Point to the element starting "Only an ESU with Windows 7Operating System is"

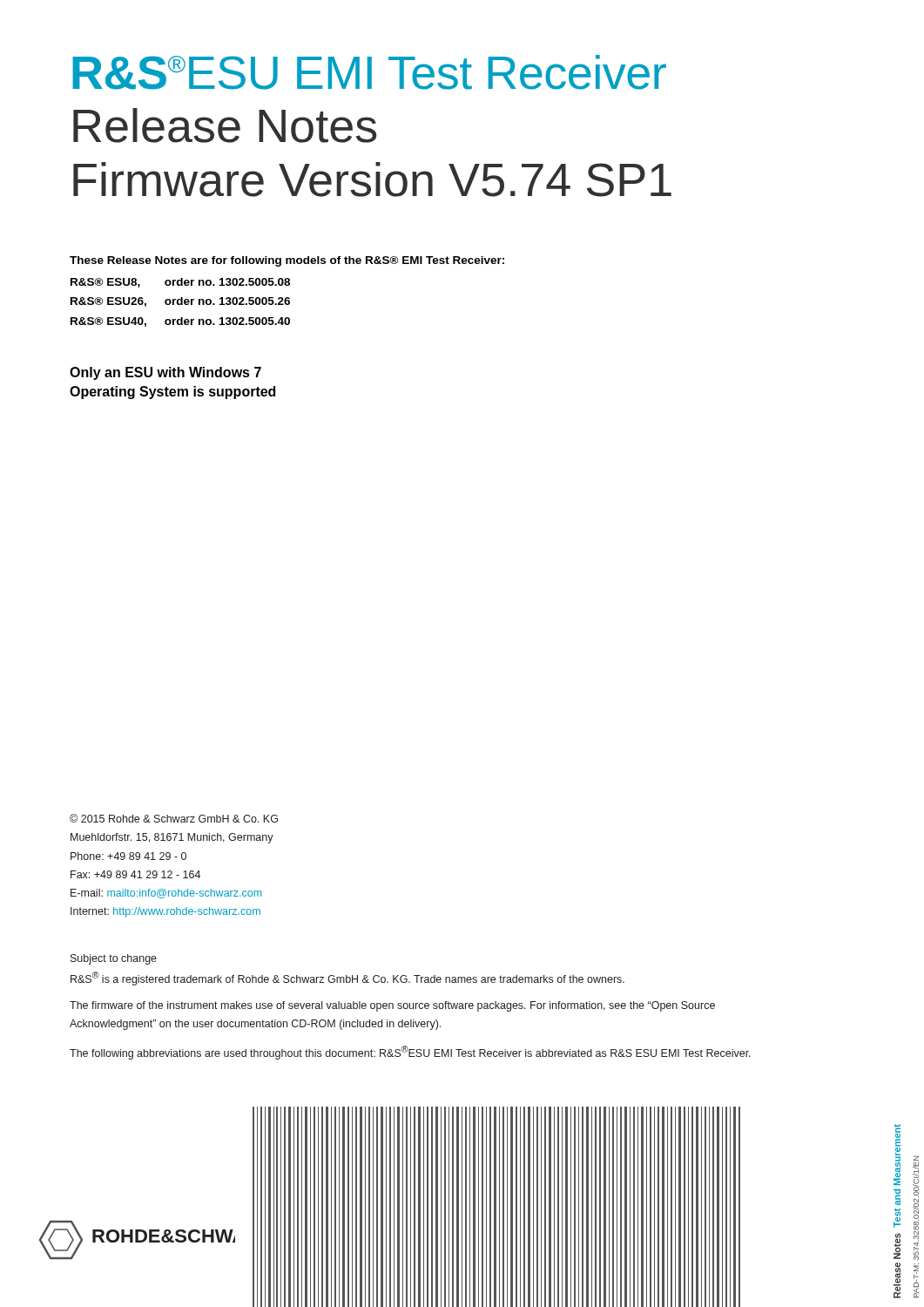point(173,382)
